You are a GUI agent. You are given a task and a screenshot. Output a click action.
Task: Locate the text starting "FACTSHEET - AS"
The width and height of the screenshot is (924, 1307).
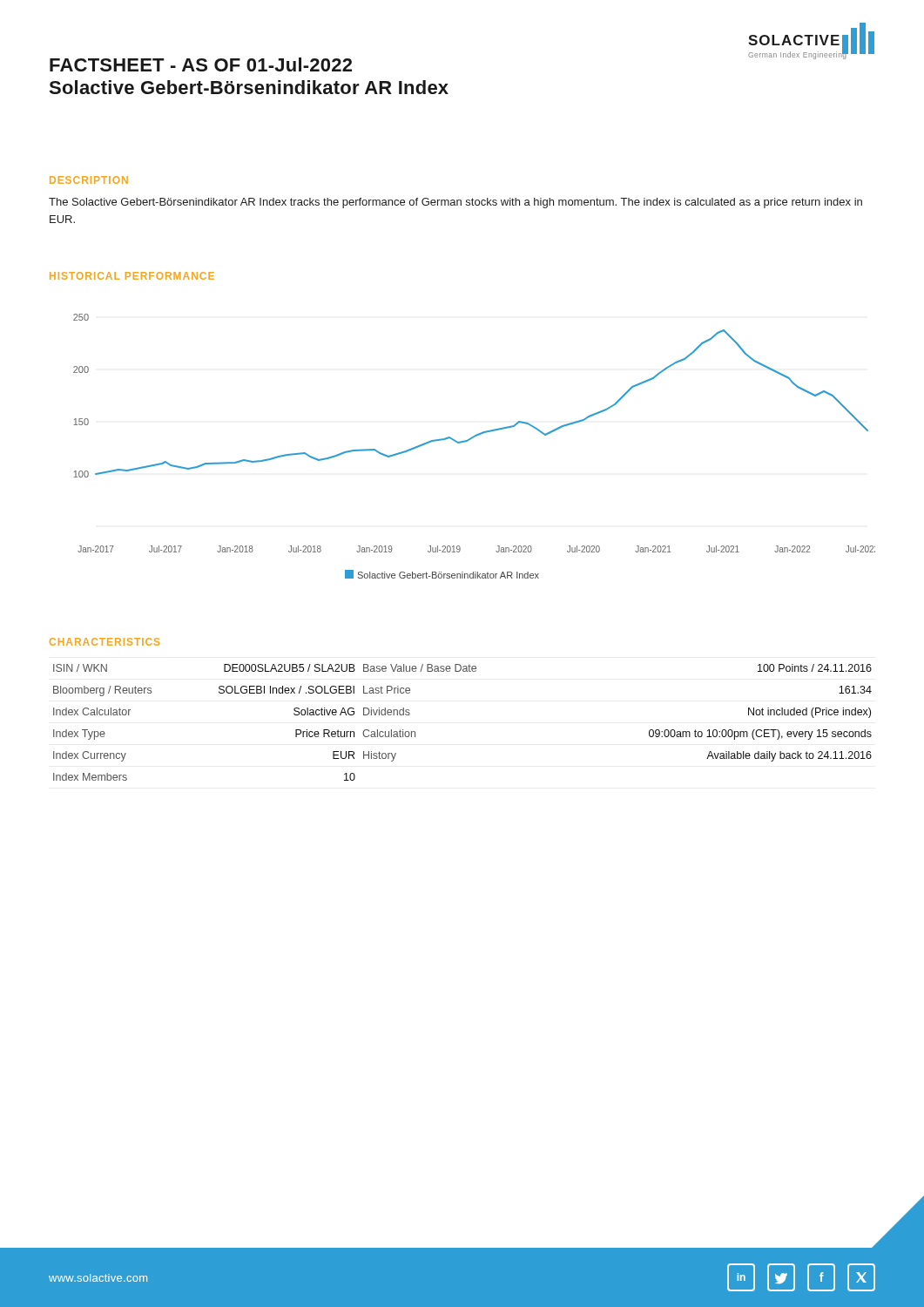point(249,77)
